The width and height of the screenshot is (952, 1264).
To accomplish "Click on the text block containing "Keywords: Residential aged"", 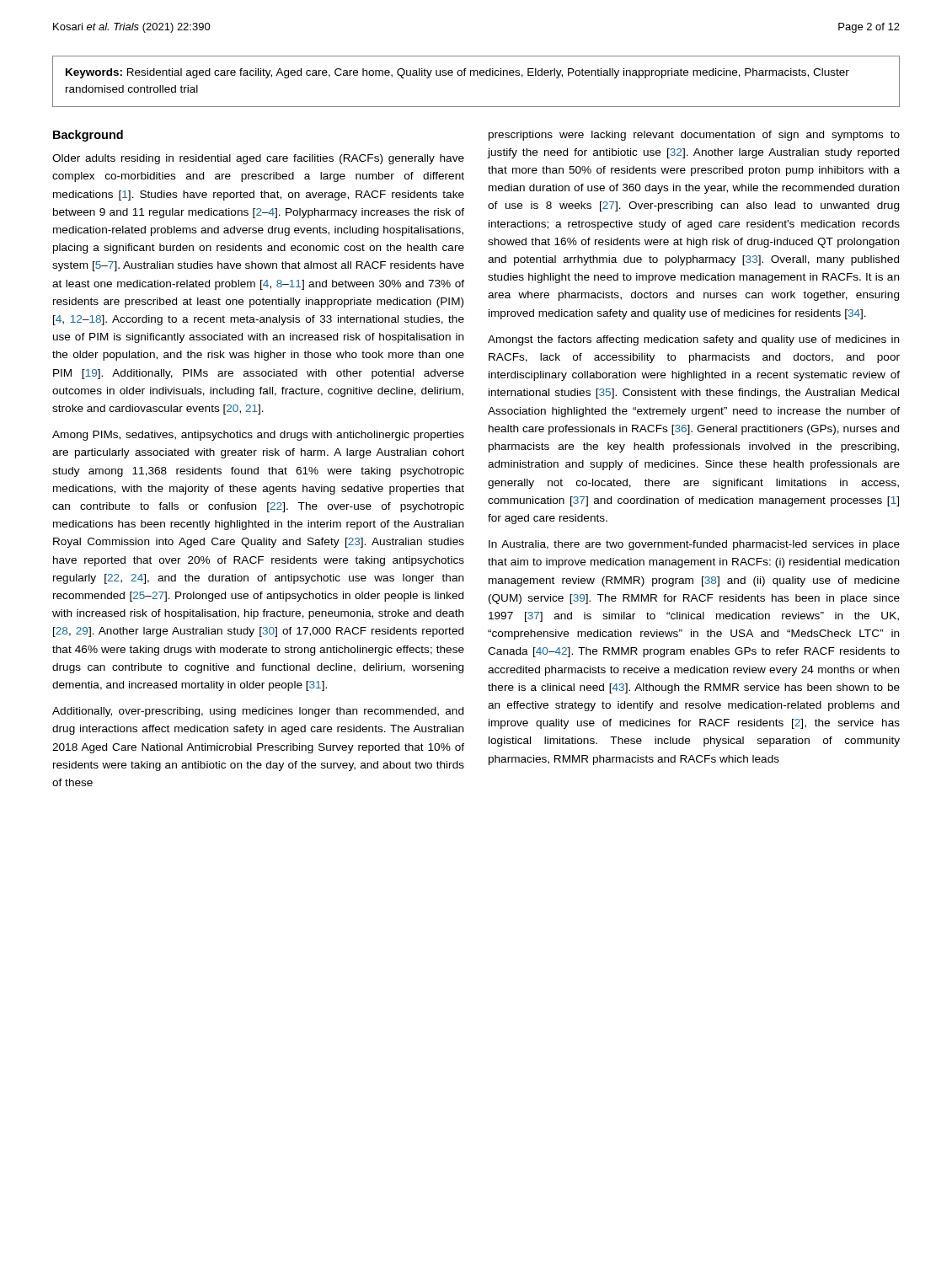I will [457, 81].
